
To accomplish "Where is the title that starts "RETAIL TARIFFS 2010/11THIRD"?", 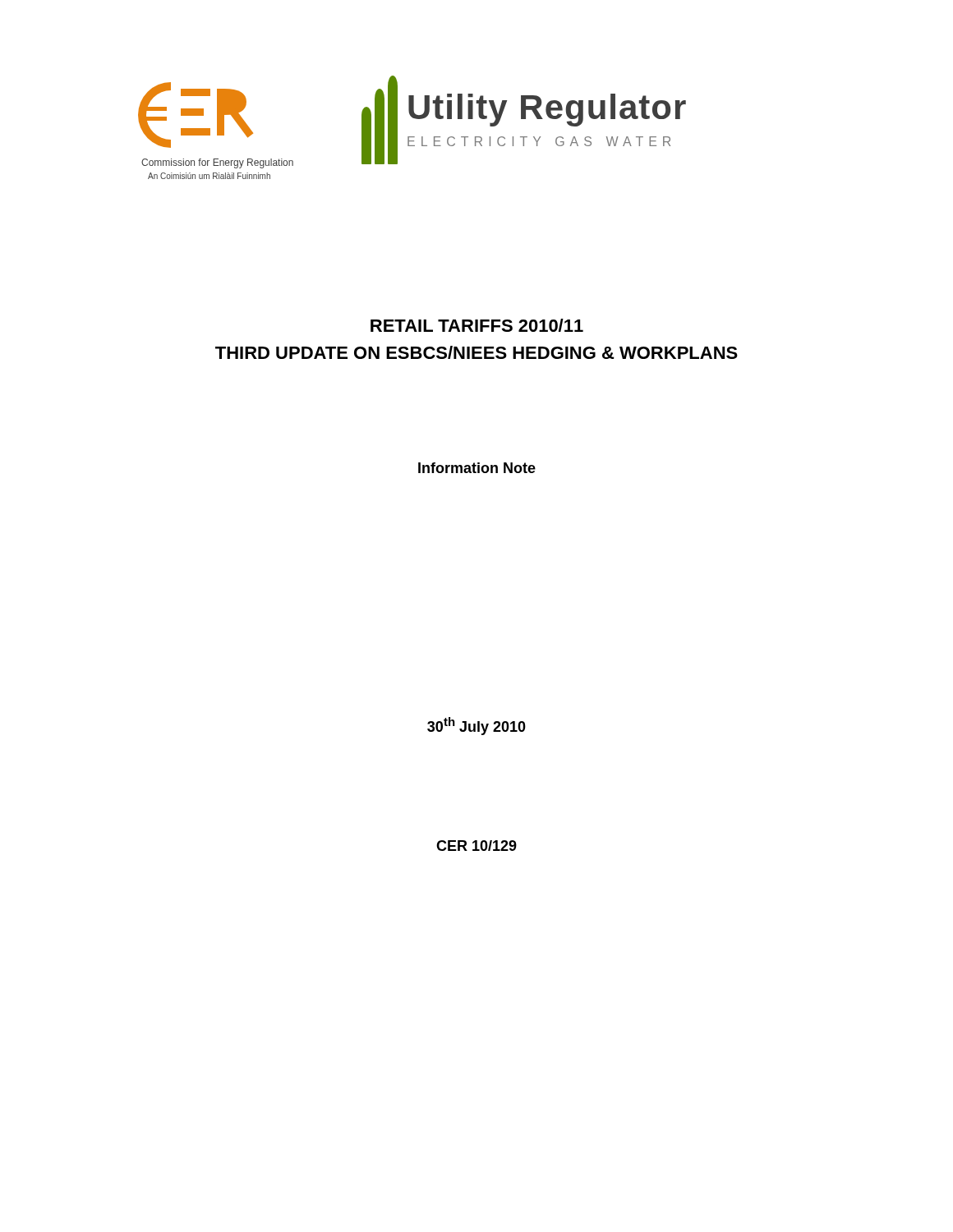I will (x=476, y=339).
